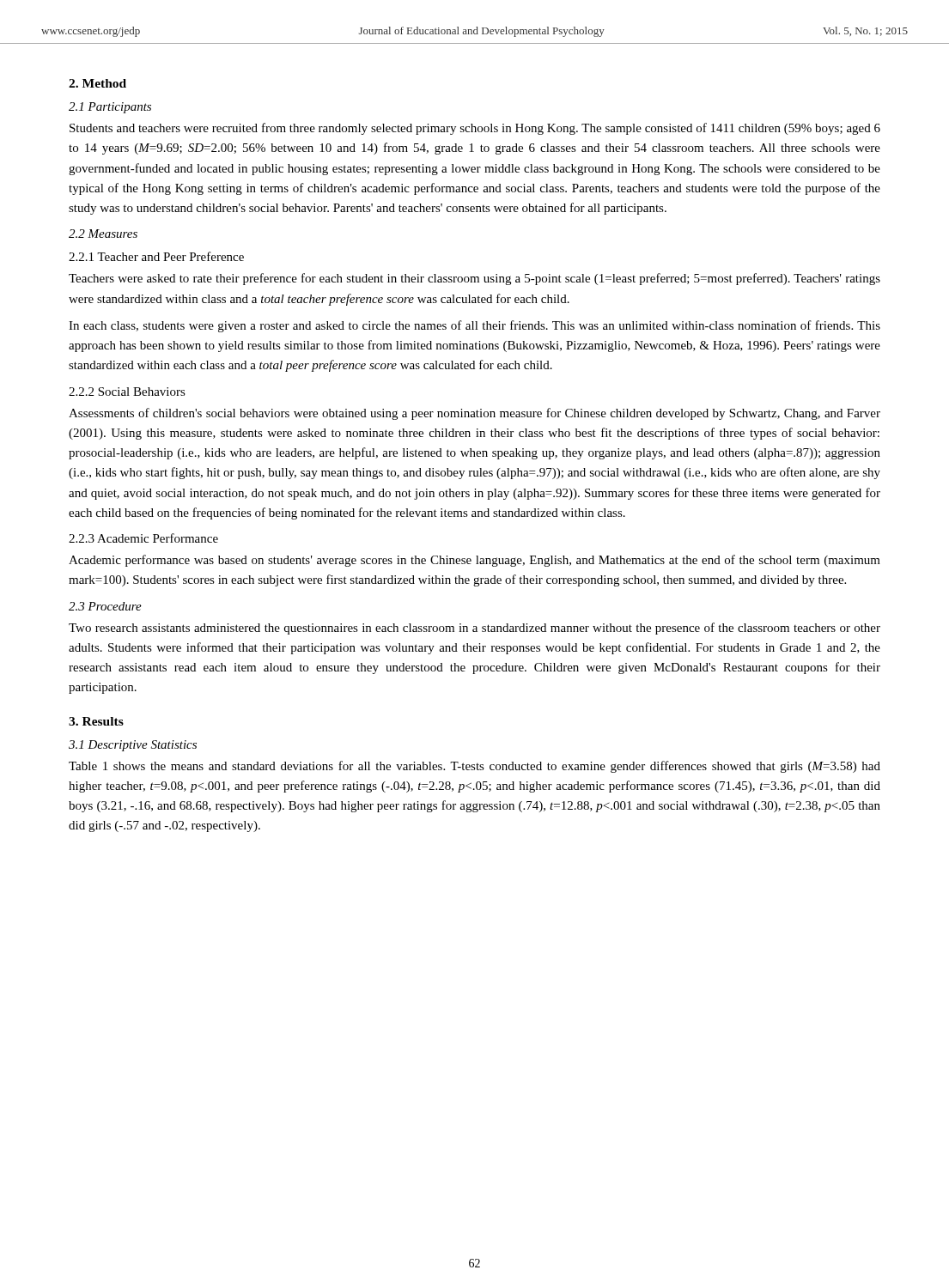Select the region starting "2.2.2 Social Behaviors"
949x1288 pixels.
coord(127,391)
